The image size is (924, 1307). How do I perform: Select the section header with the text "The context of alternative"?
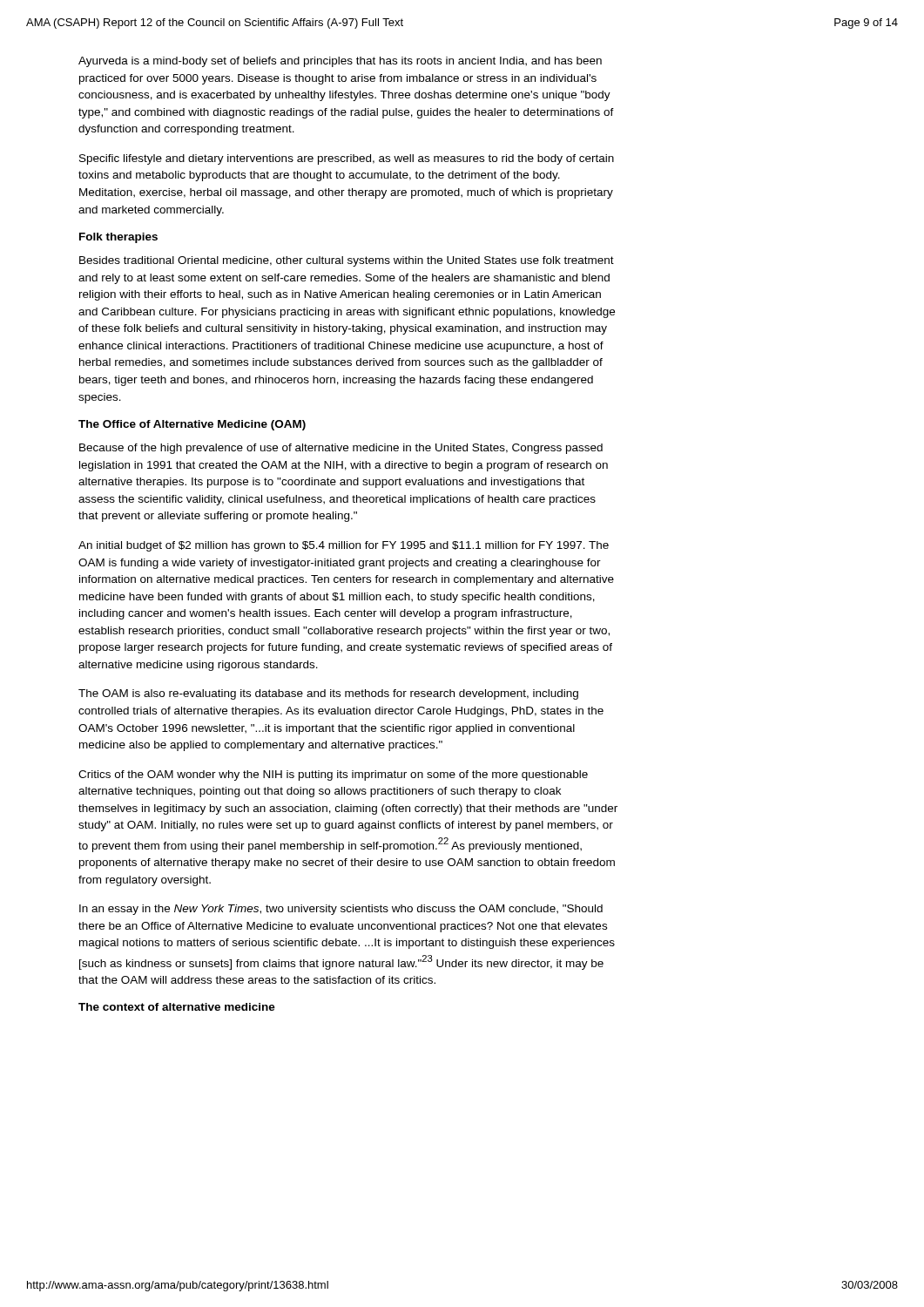pos(177,1007)
